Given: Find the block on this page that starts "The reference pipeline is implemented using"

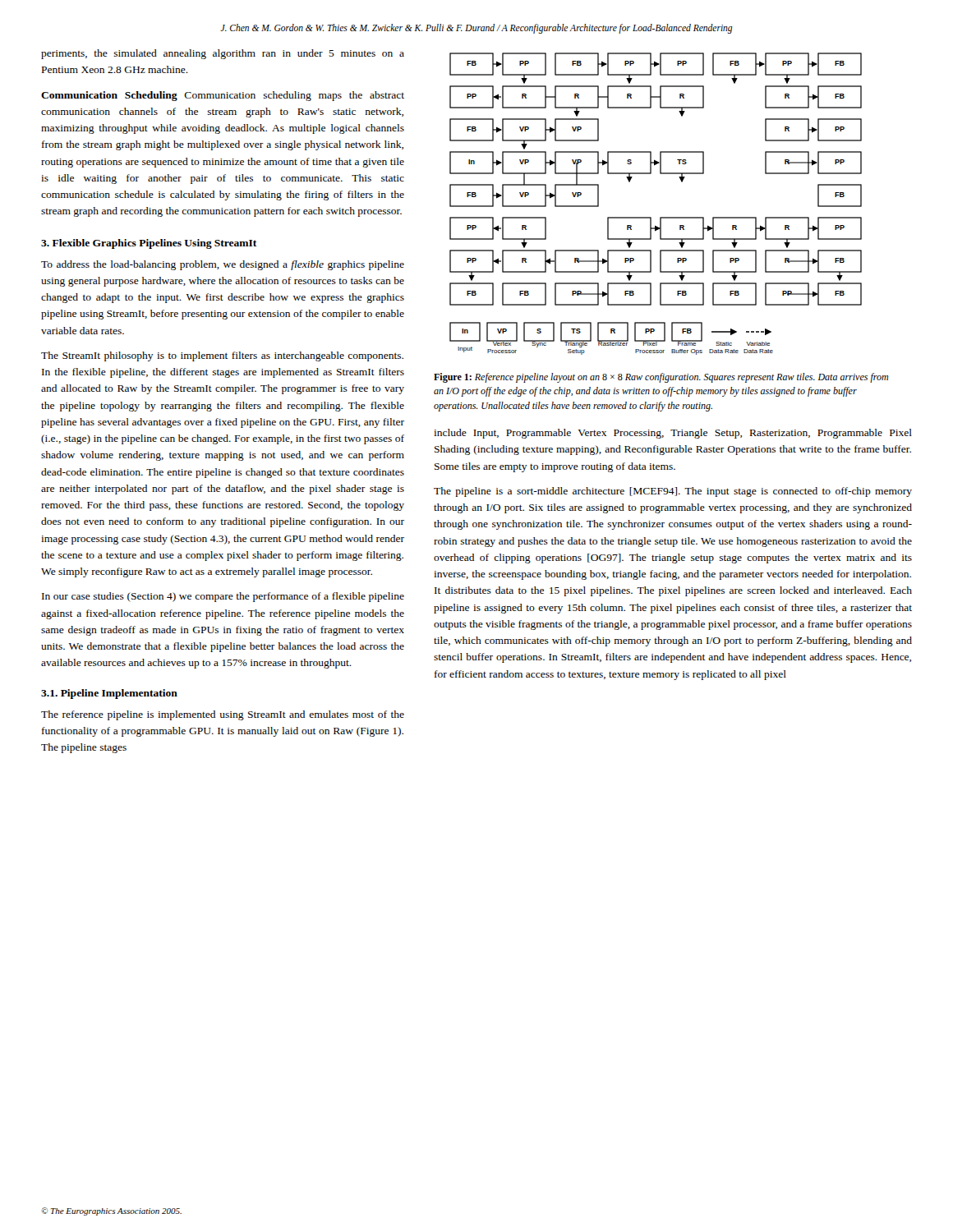Looking at the screenshot, I should point(223,730).
